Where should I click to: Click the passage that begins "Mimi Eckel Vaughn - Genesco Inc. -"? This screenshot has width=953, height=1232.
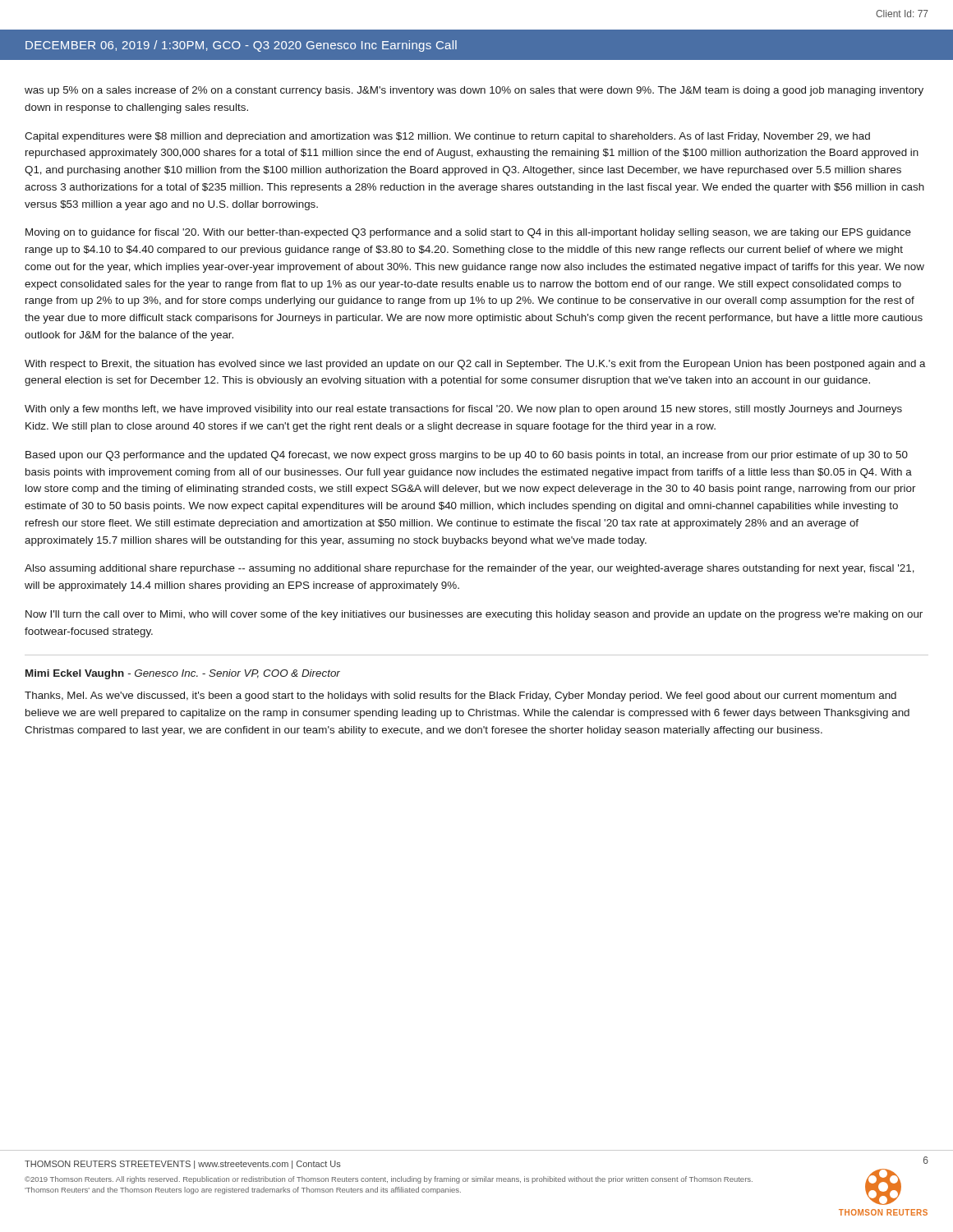click(182, 673)
